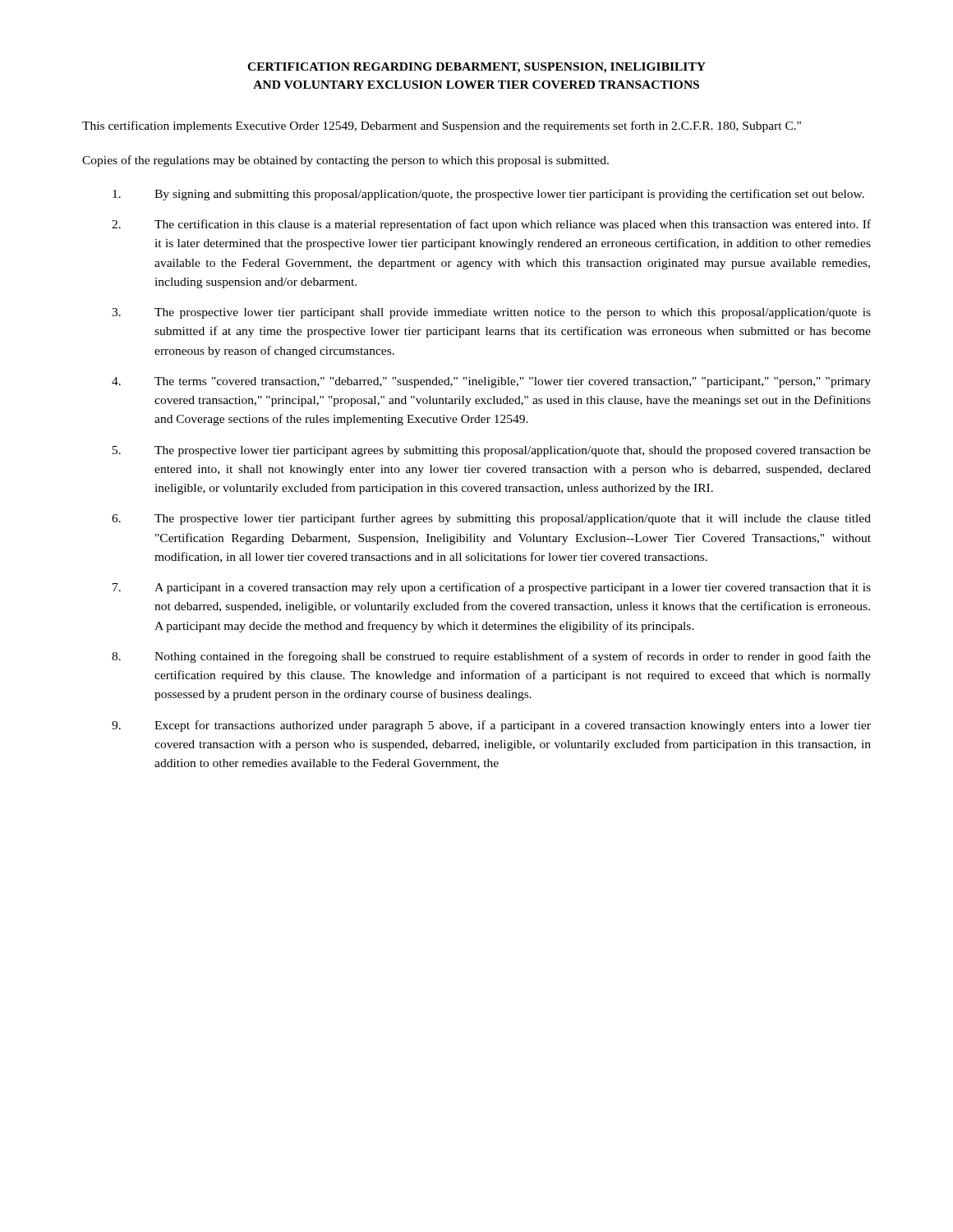
Task: Click the passage that begins "5. The prospective lower tier participant agrees"
Action: [476, 469]
